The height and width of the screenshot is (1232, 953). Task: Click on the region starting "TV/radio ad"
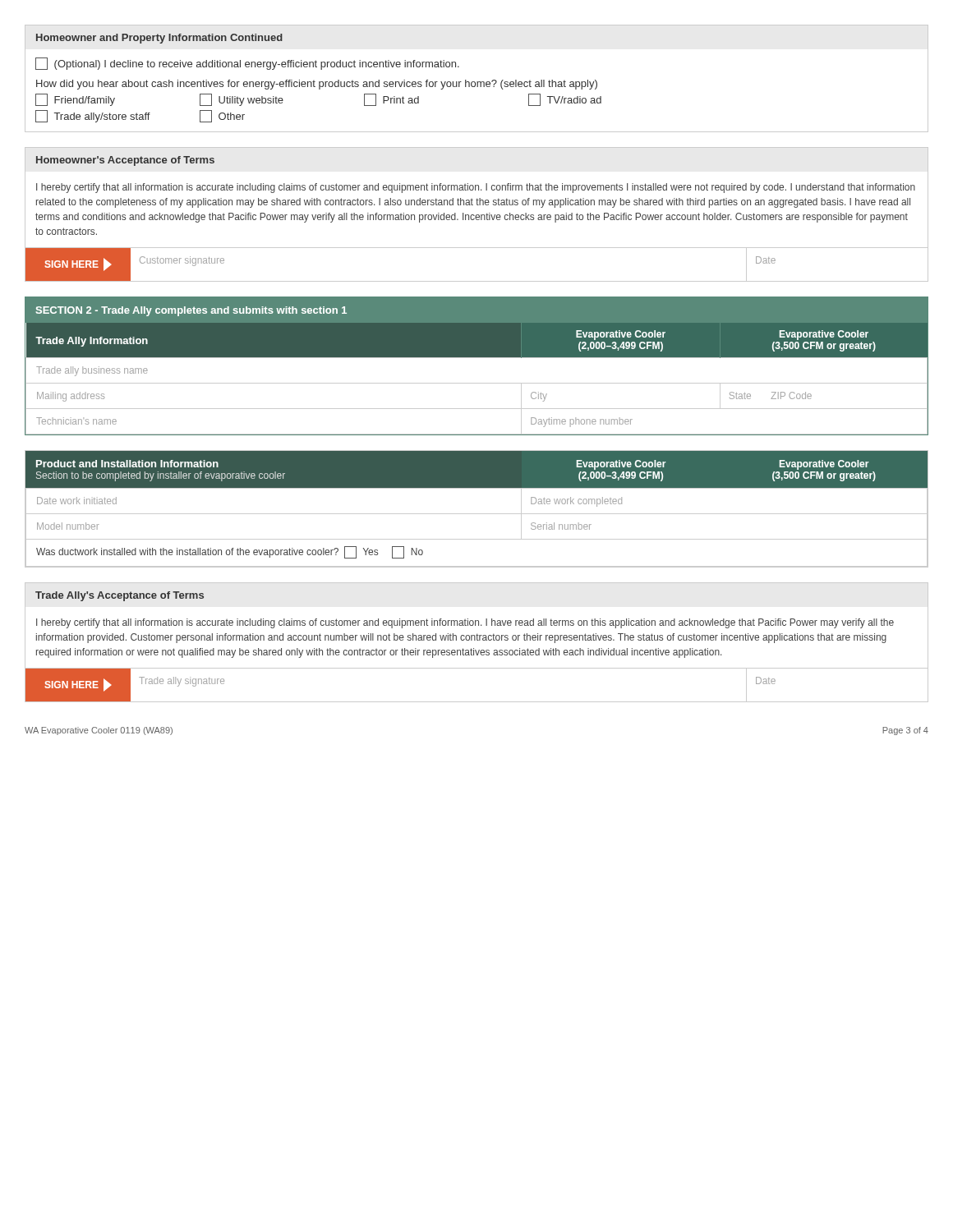click(565, 100)
